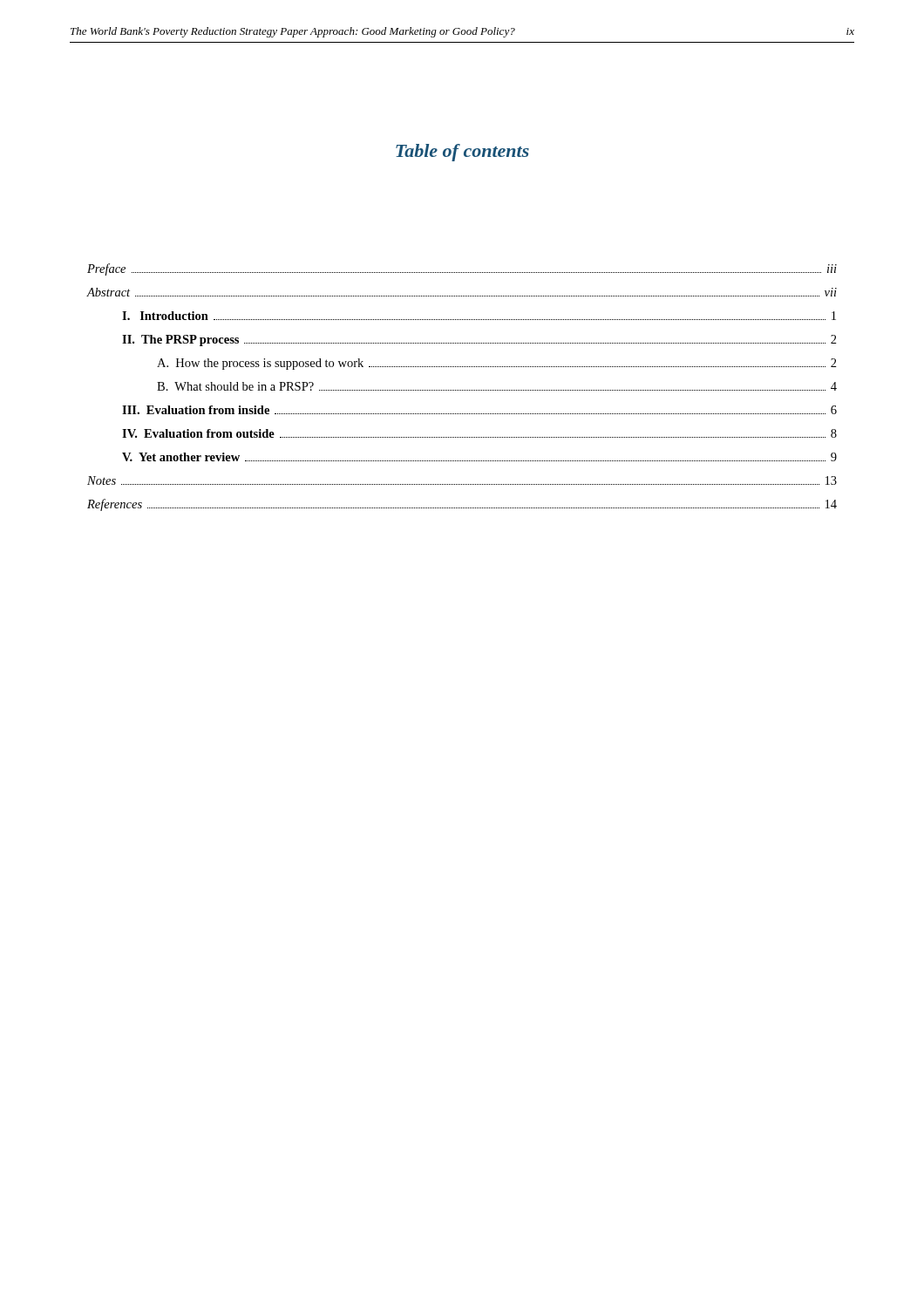Where does it say "References 14"?
The height and width of the screenshot is (1308, 924).
coord(462,504)
